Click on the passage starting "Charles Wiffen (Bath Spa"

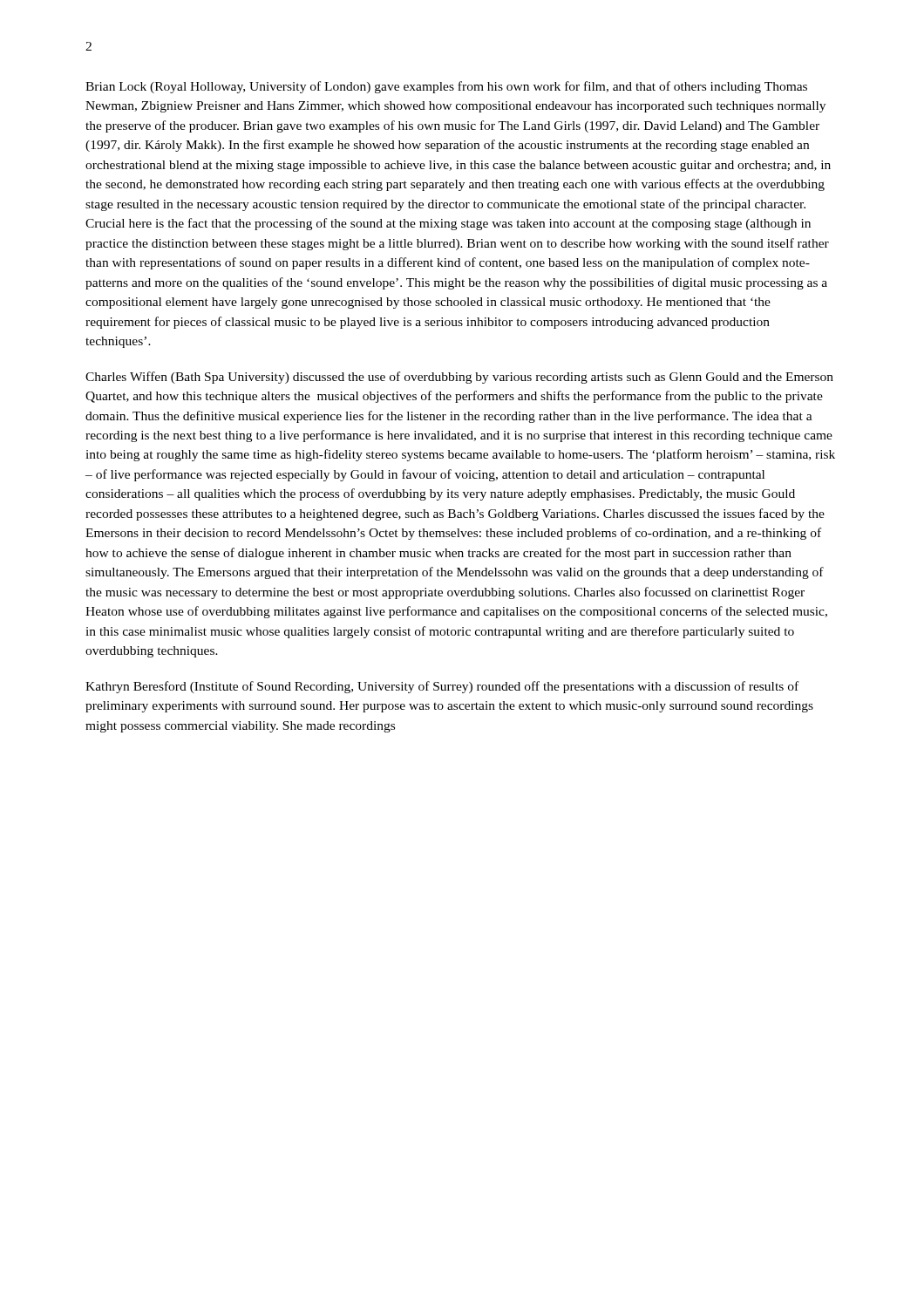460,513
